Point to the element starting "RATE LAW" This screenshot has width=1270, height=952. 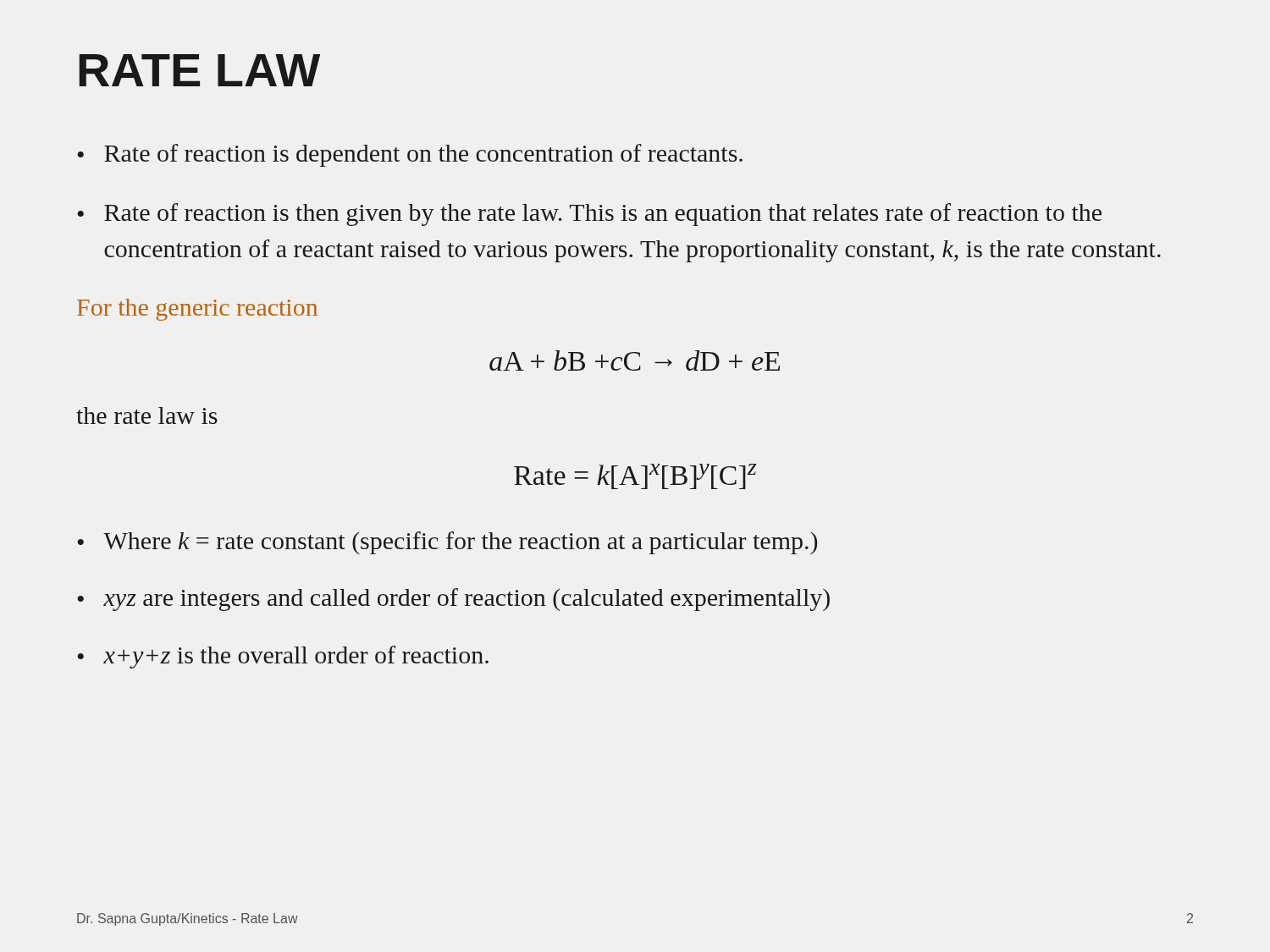click(x=198, y=70)
